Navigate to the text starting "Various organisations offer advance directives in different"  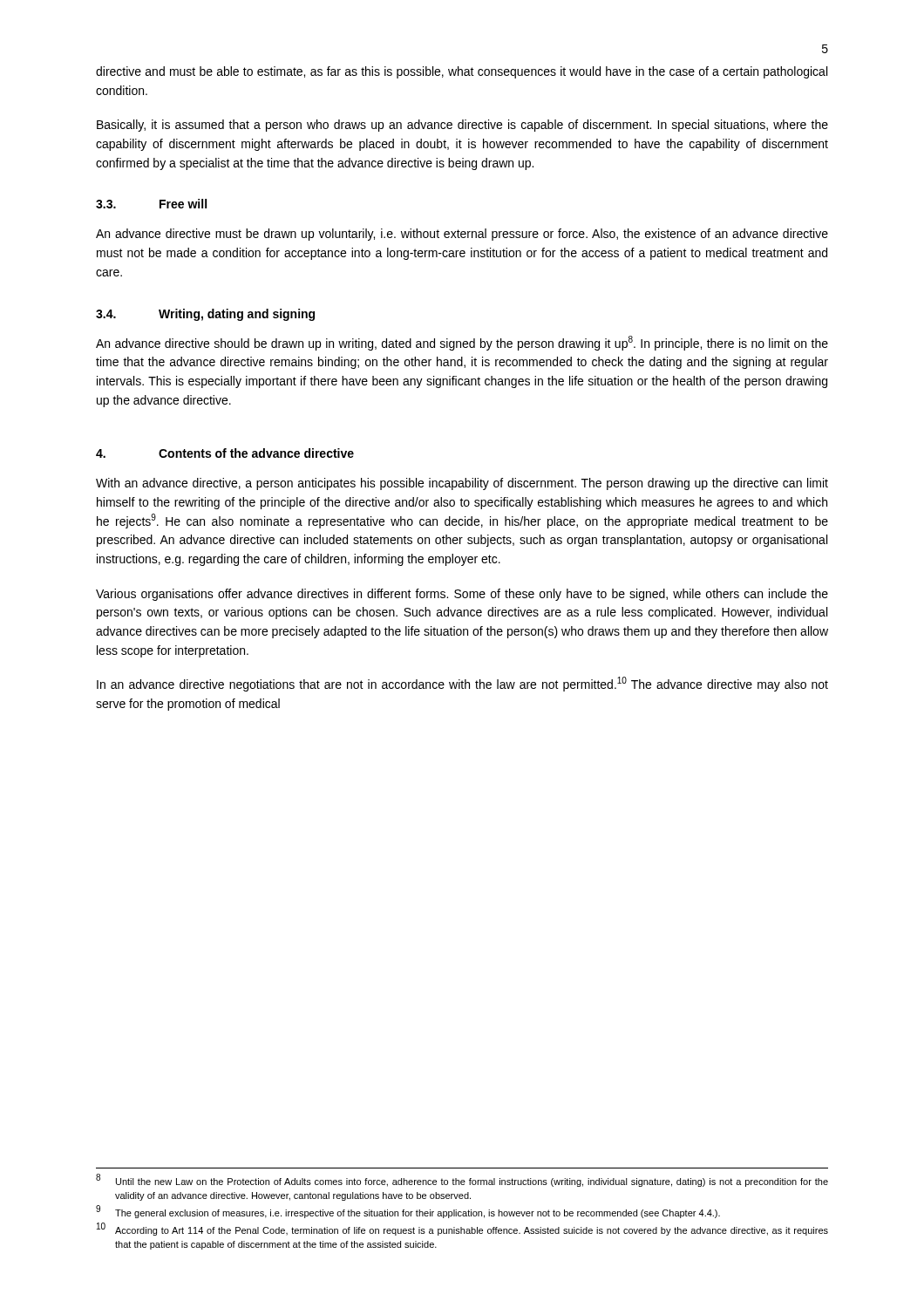point(462,623)
